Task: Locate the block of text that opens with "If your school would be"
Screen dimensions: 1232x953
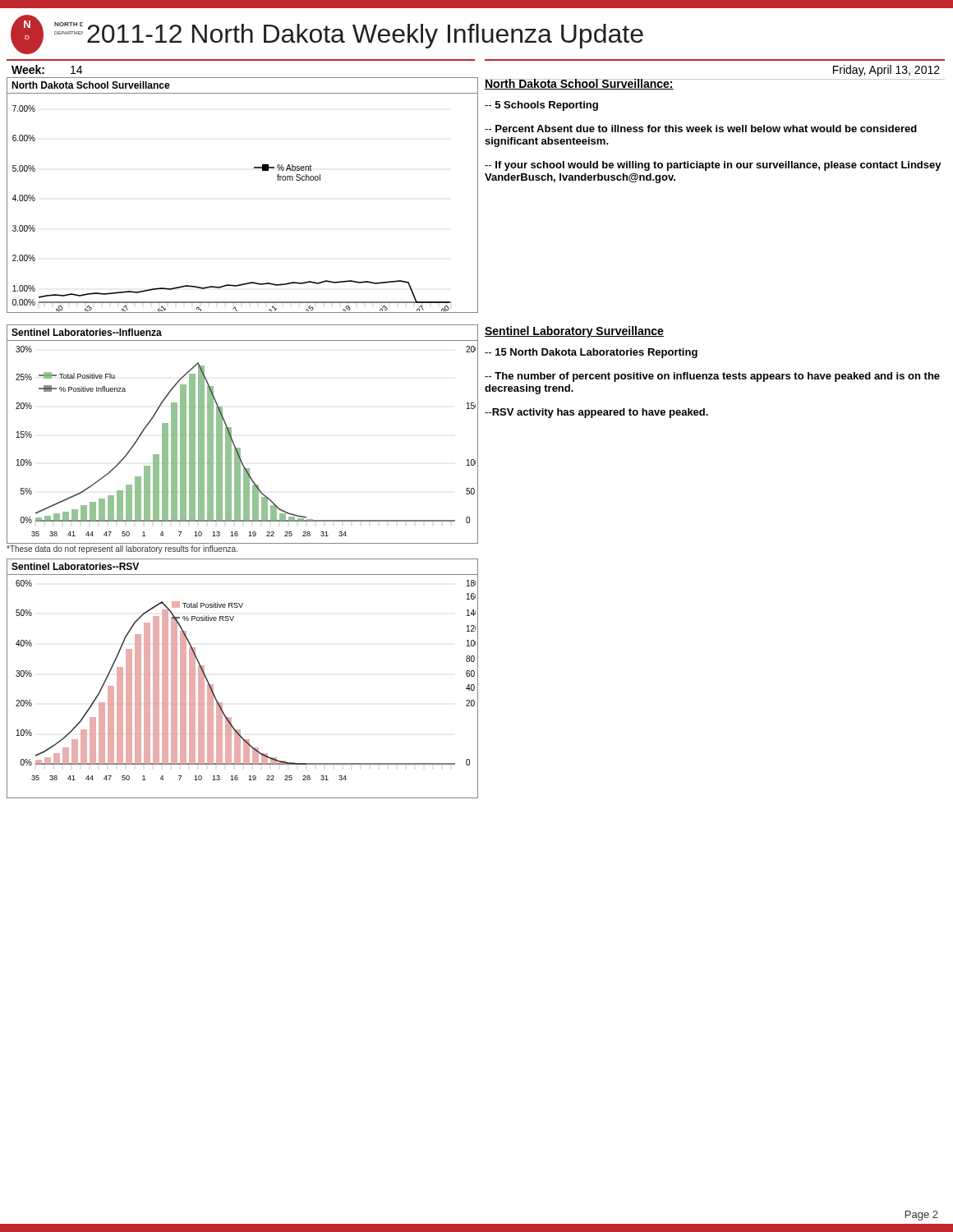Action: pos(713,171)
